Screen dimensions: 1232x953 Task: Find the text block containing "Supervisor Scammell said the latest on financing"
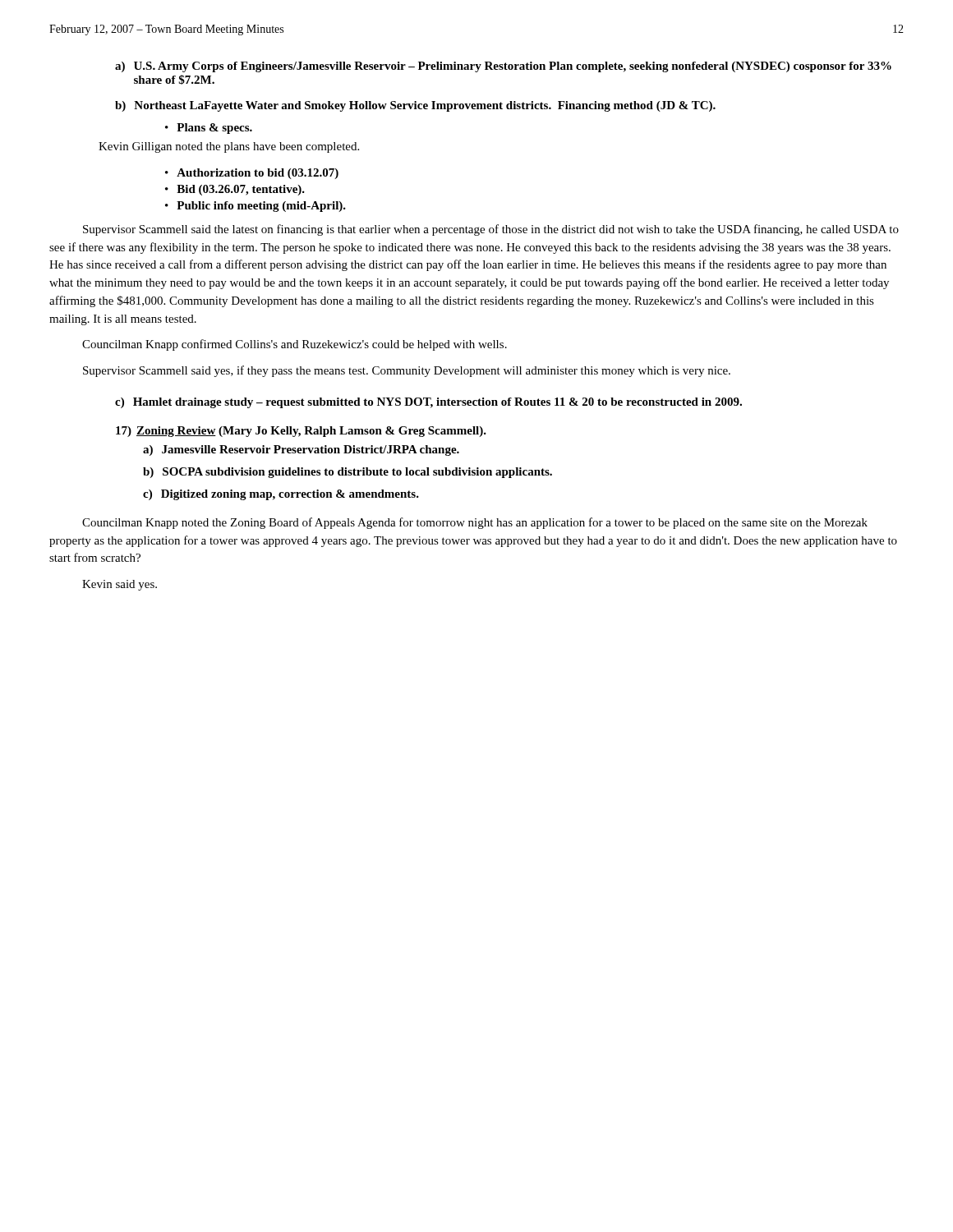pos(476,274)
